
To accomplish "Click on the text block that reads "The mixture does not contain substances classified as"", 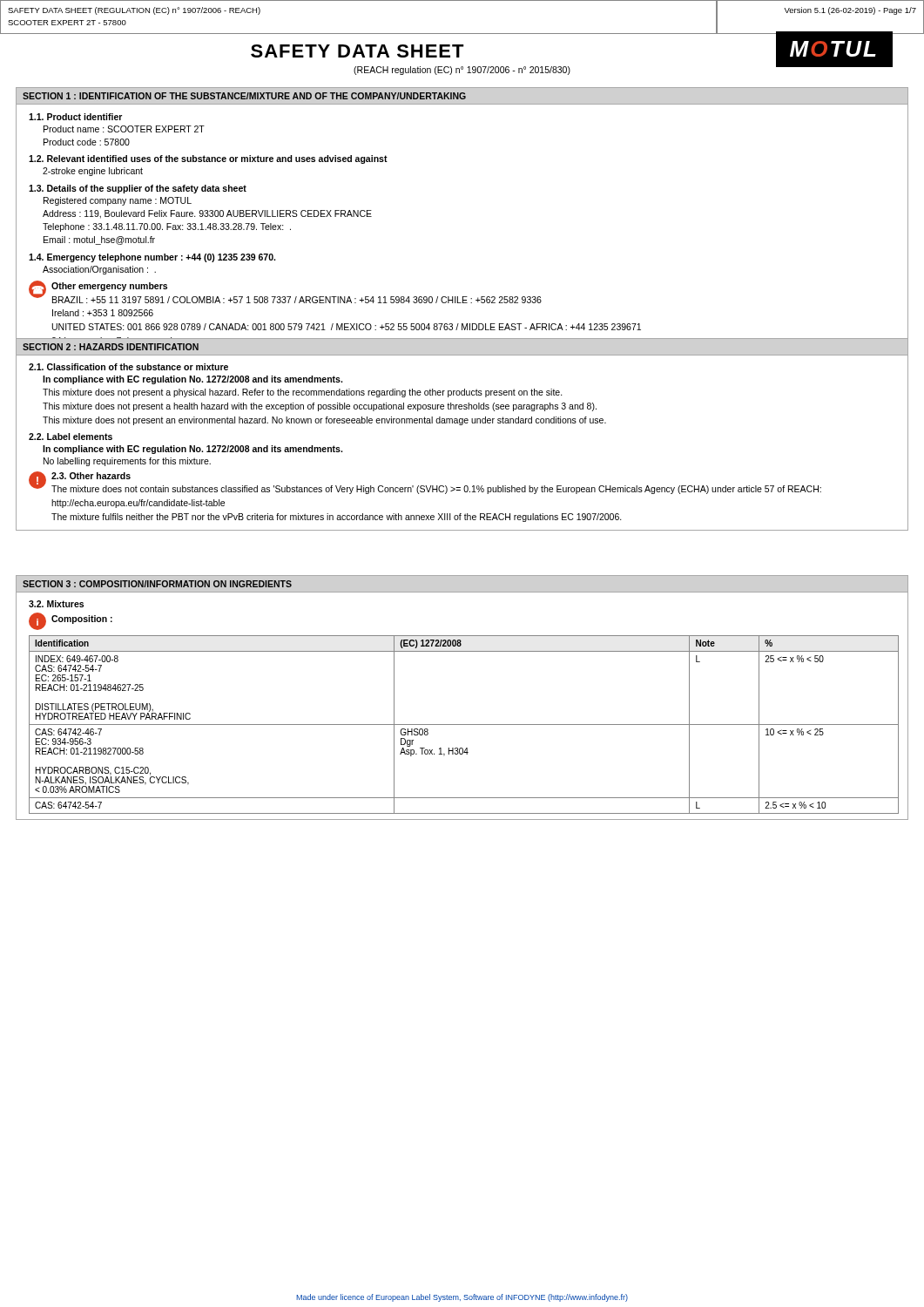I will pyautogui.click(x=437, y=503).
